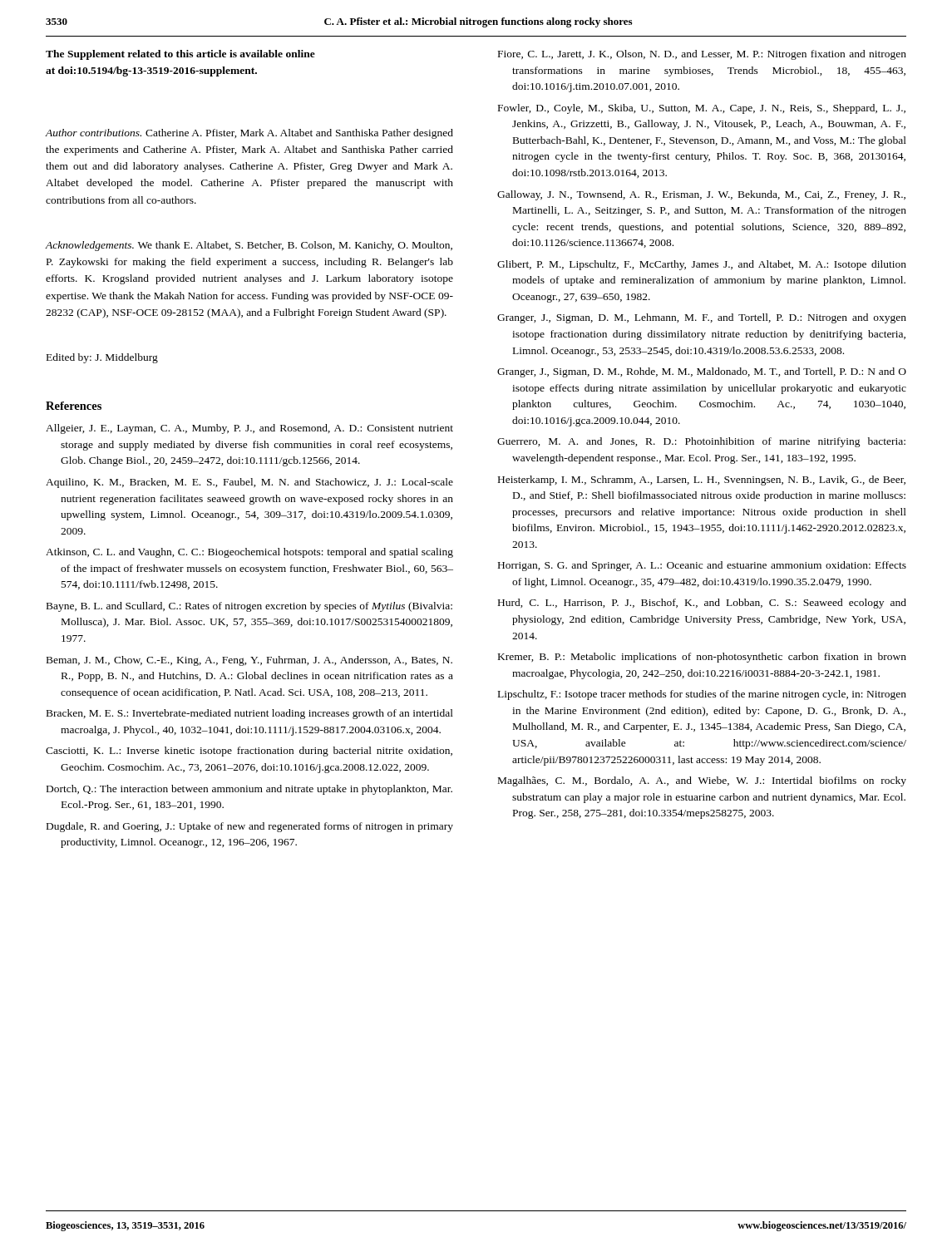The height and width of the screenshot is (1247, 952).
Task: Select the region starting "Horrigan, S. G. and Springer,"
Action: click(702, 573)
